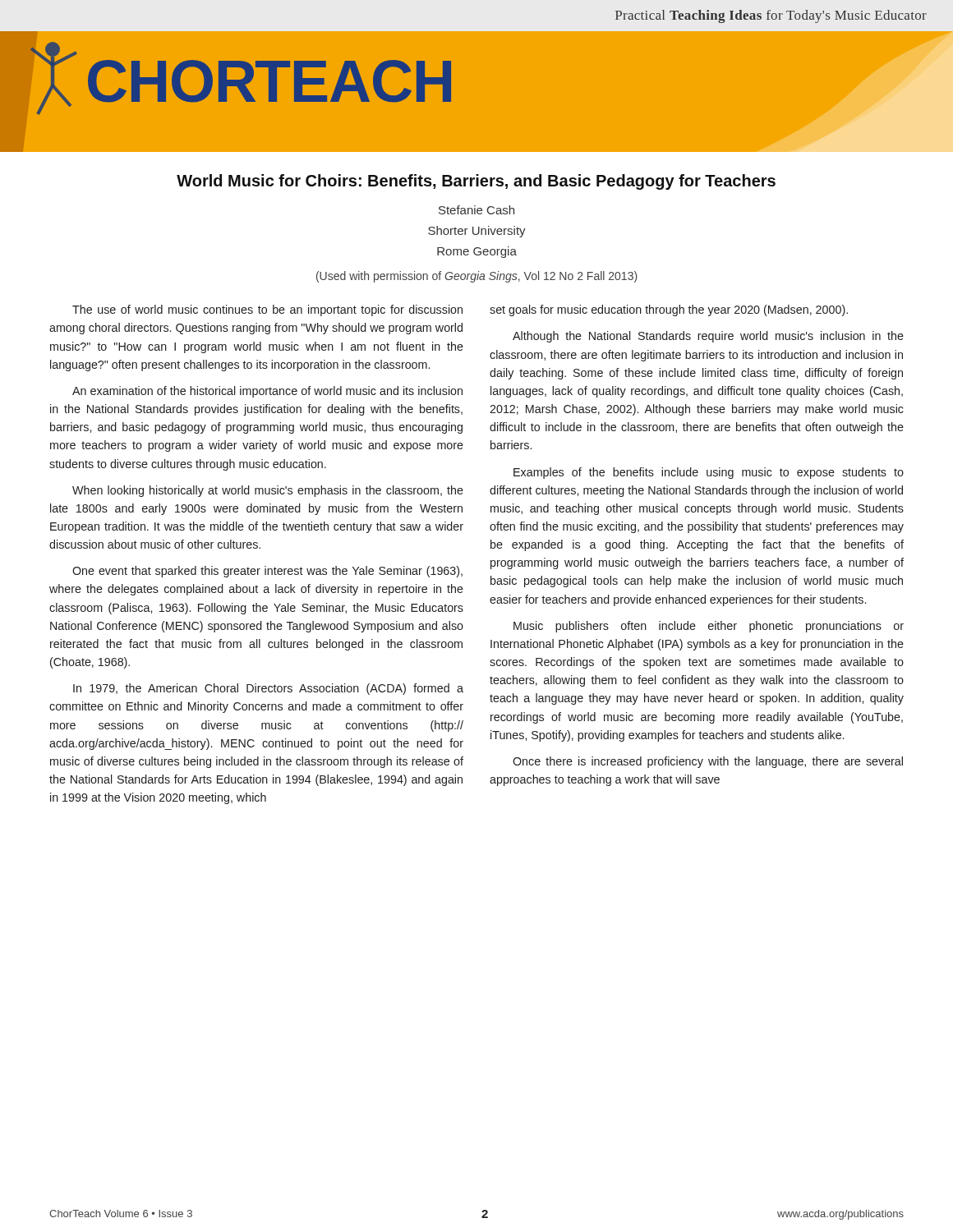Click the passage that begins "set goals for music education through the year"
Screen dimensions: 1232x953
click(x=697, y=310)
